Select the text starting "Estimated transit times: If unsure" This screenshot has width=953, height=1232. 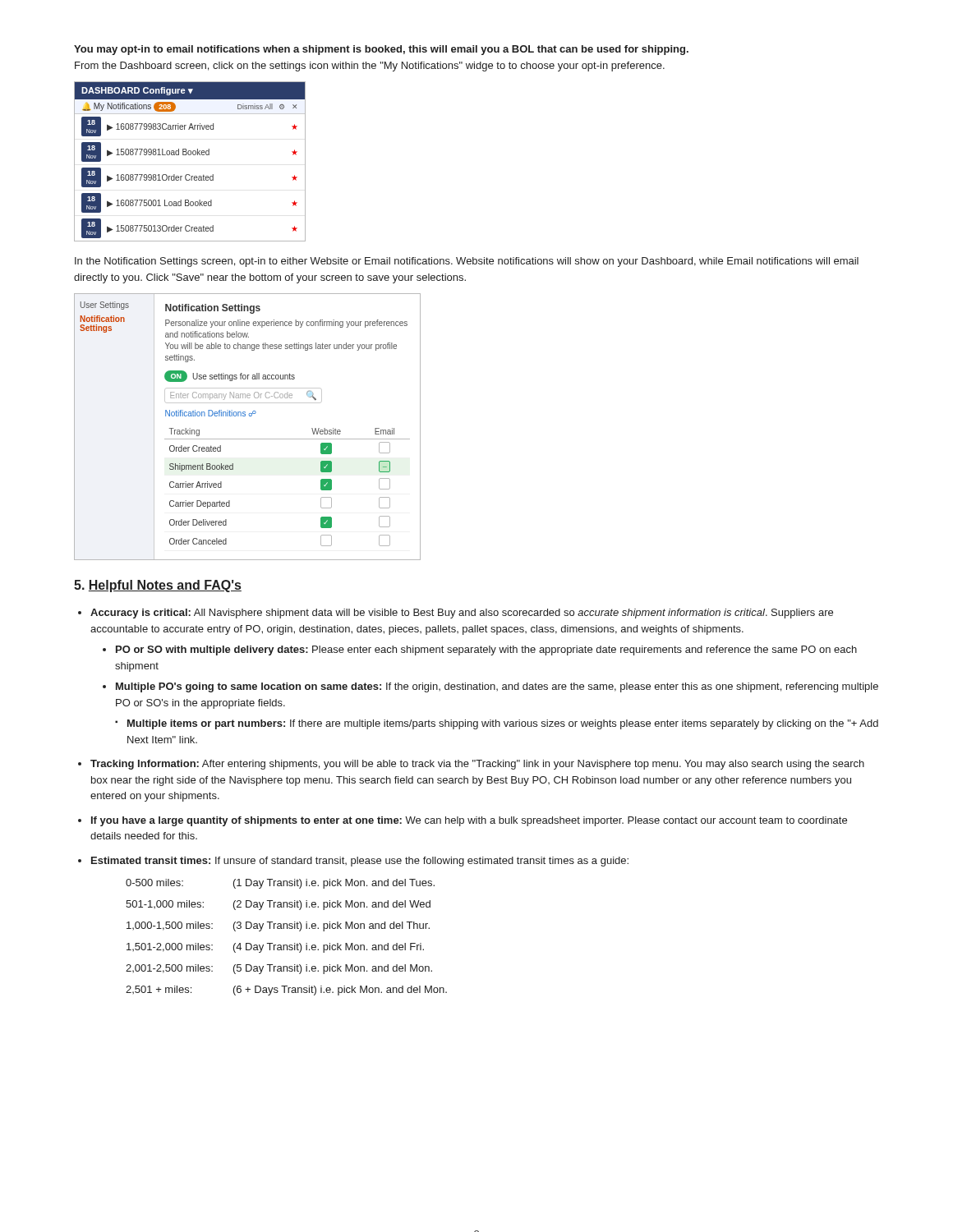point(360,862)
